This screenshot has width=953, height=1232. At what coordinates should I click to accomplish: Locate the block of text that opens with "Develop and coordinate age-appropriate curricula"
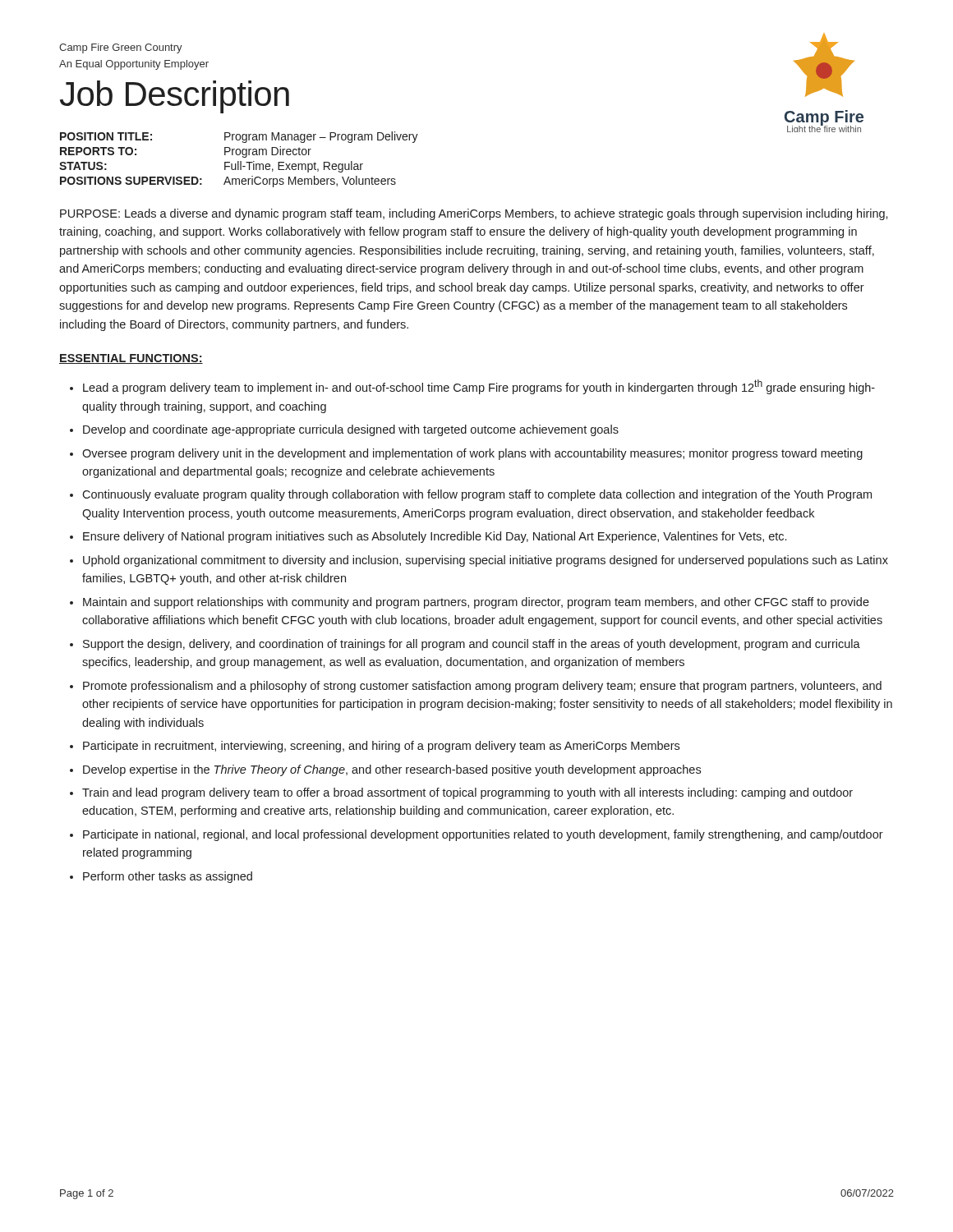(350, 430)
